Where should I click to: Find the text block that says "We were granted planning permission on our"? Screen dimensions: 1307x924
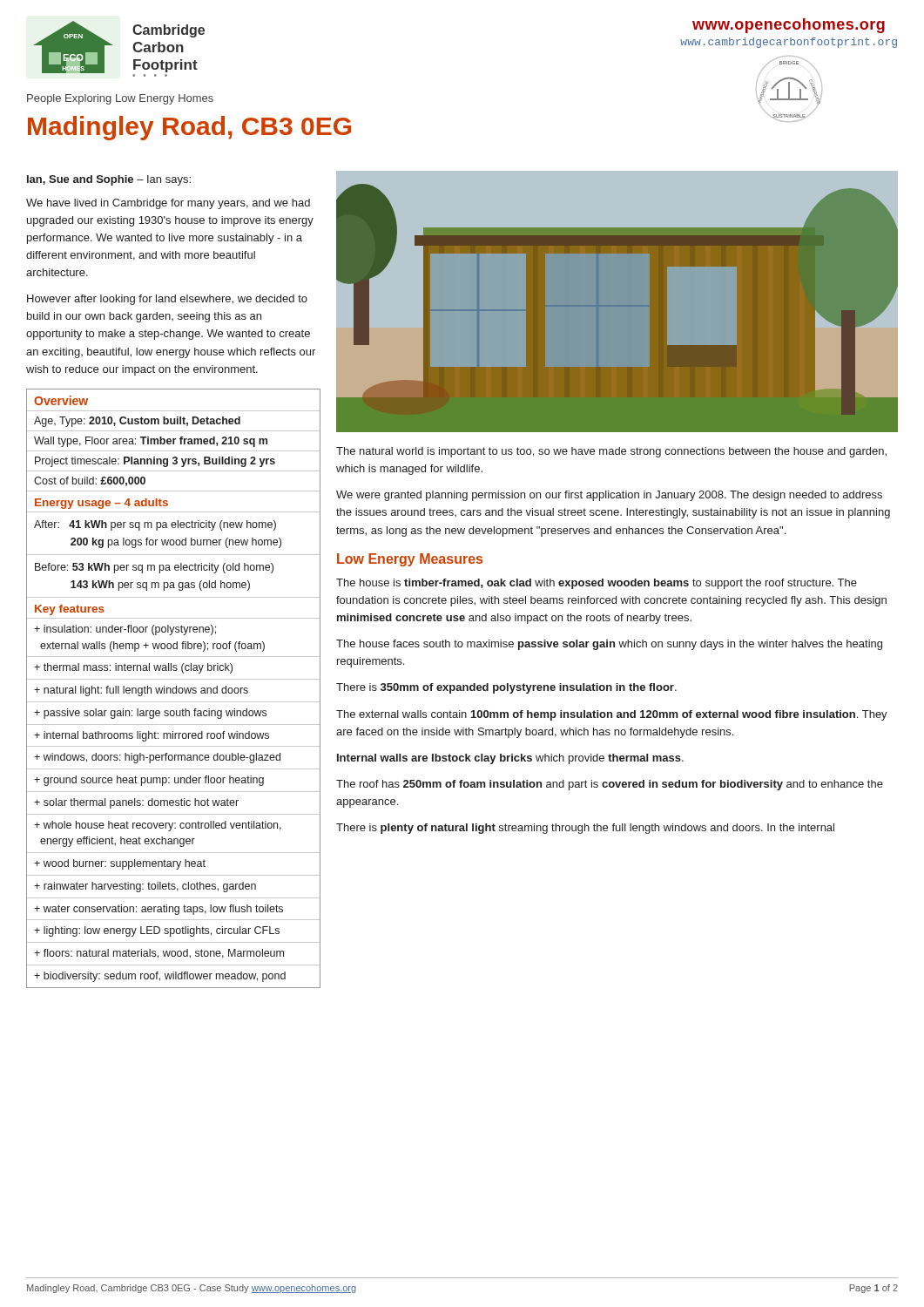[613, 512]
